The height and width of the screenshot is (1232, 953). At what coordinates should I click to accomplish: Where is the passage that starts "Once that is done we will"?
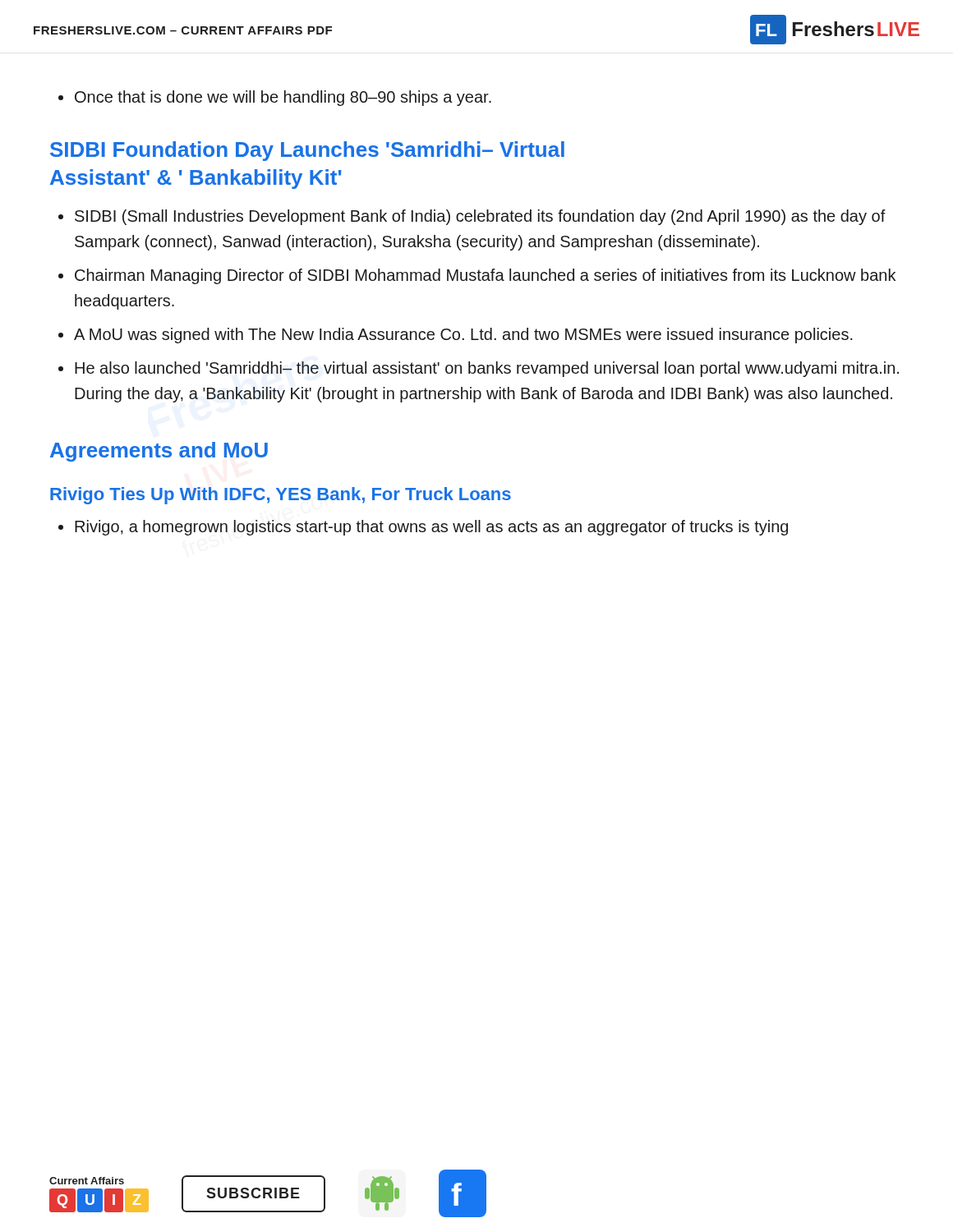click(x=476, y=97)
